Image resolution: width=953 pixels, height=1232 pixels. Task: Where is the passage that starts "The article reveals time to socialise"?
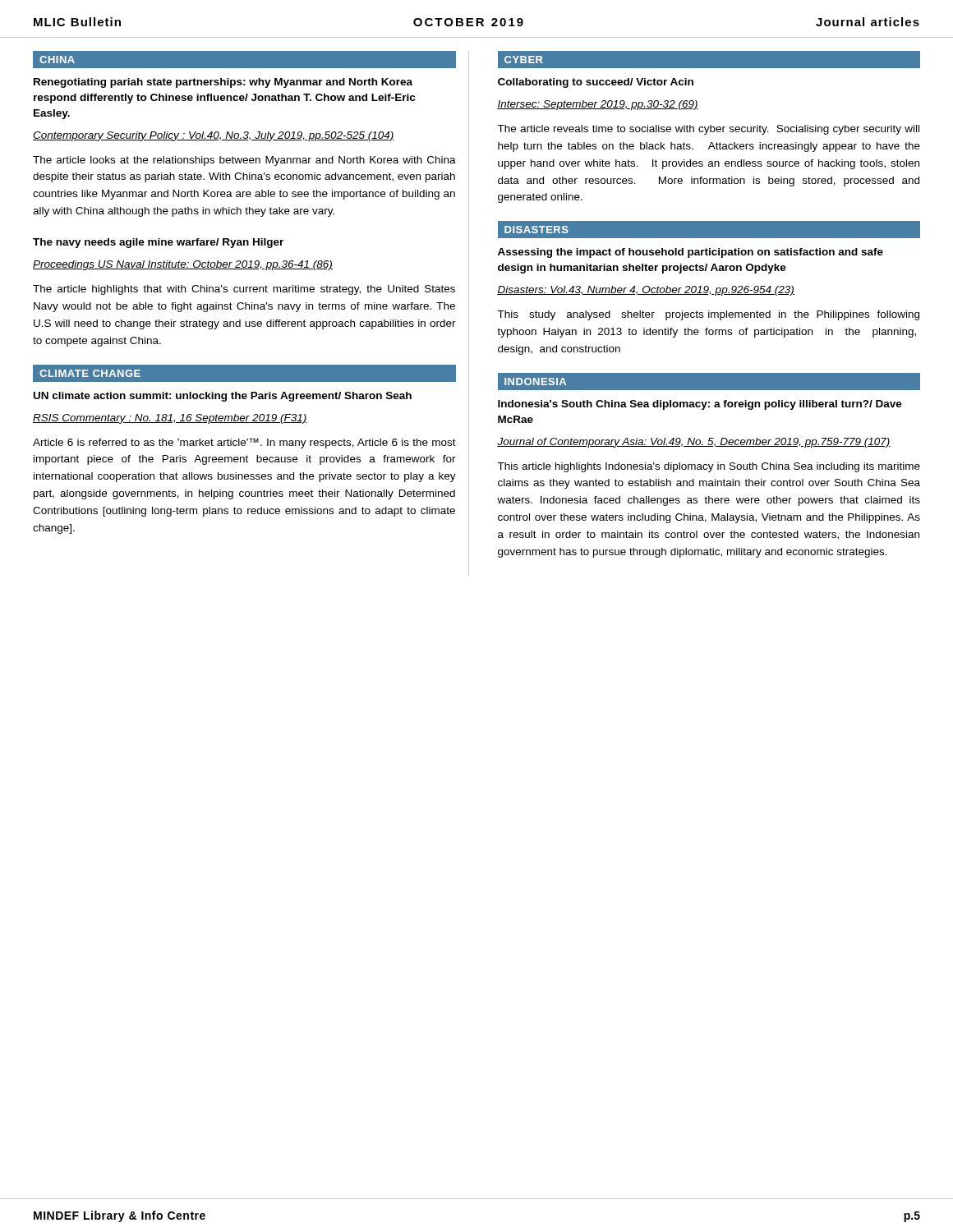coord(709,163)
